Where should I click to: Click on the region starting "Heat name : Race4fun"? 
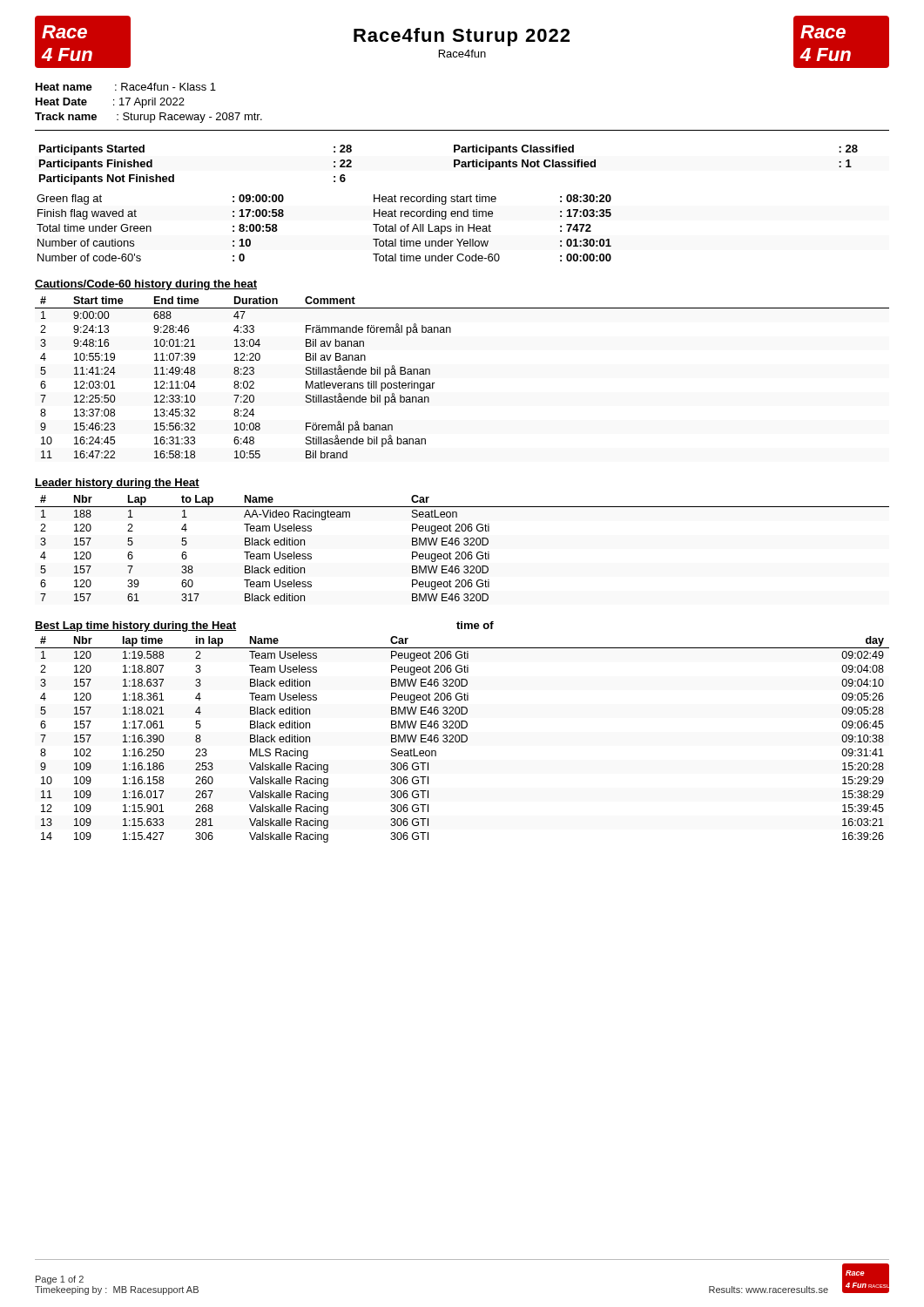pyautogui.click(x=126, y=87)
